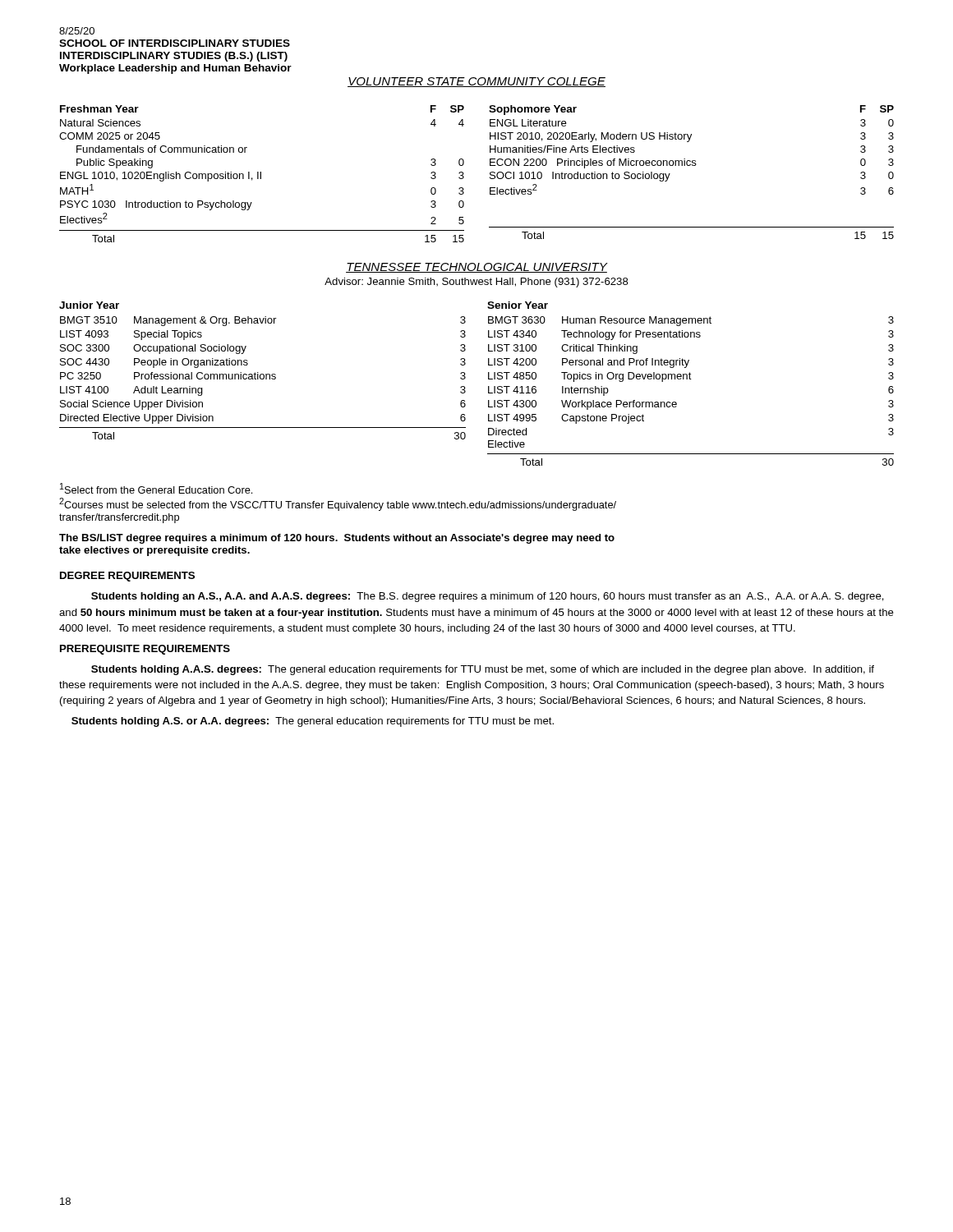The height and width of the screenshot is (1232, 953).
Task: Click where it says "Workplace Leadership and Human Behavior"
Action: pyautogui.click(x=175, y=68)
